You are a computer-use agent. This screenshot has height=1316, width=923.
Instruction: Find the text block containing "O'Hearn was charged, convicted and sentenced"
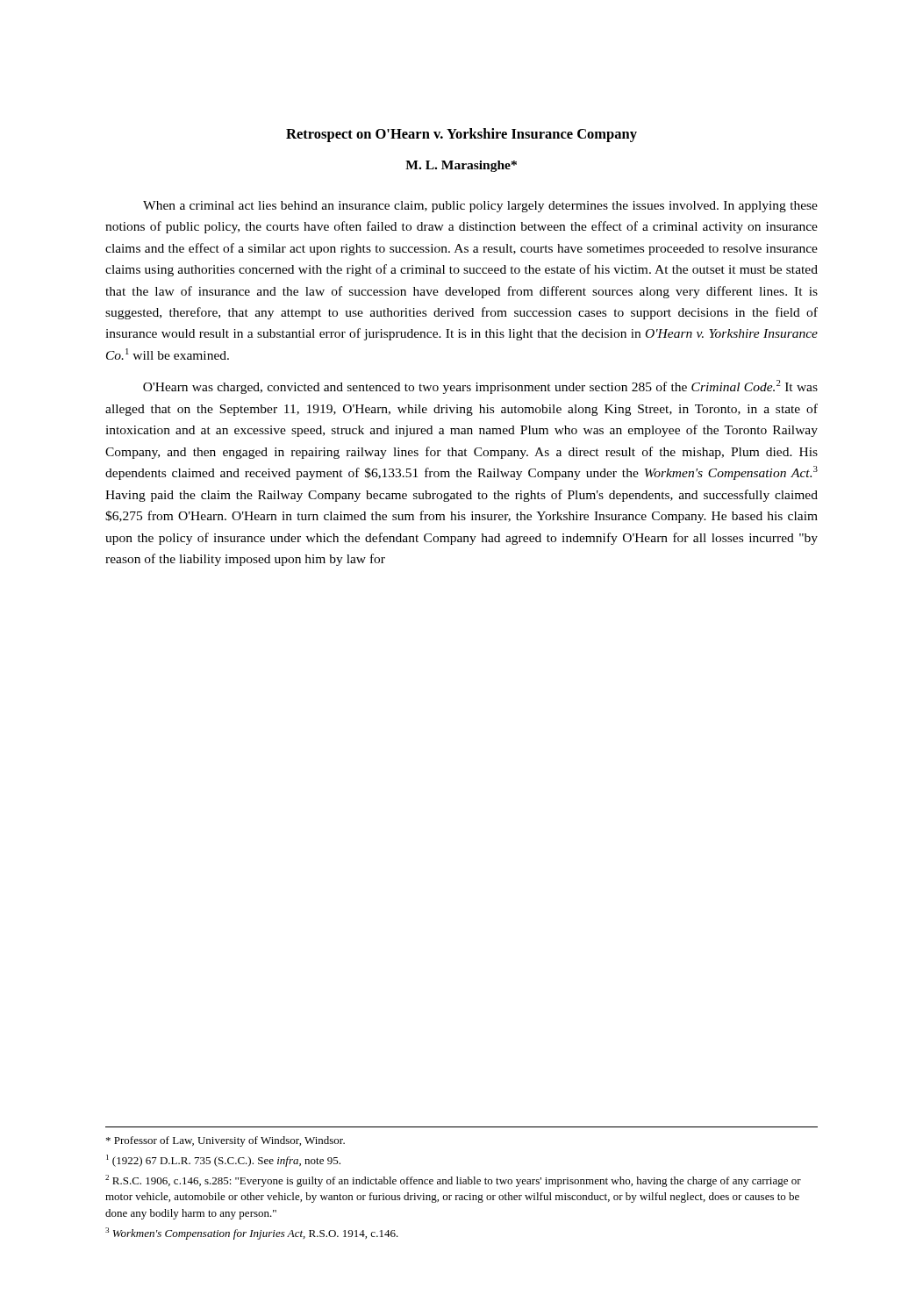click(462, 472)
